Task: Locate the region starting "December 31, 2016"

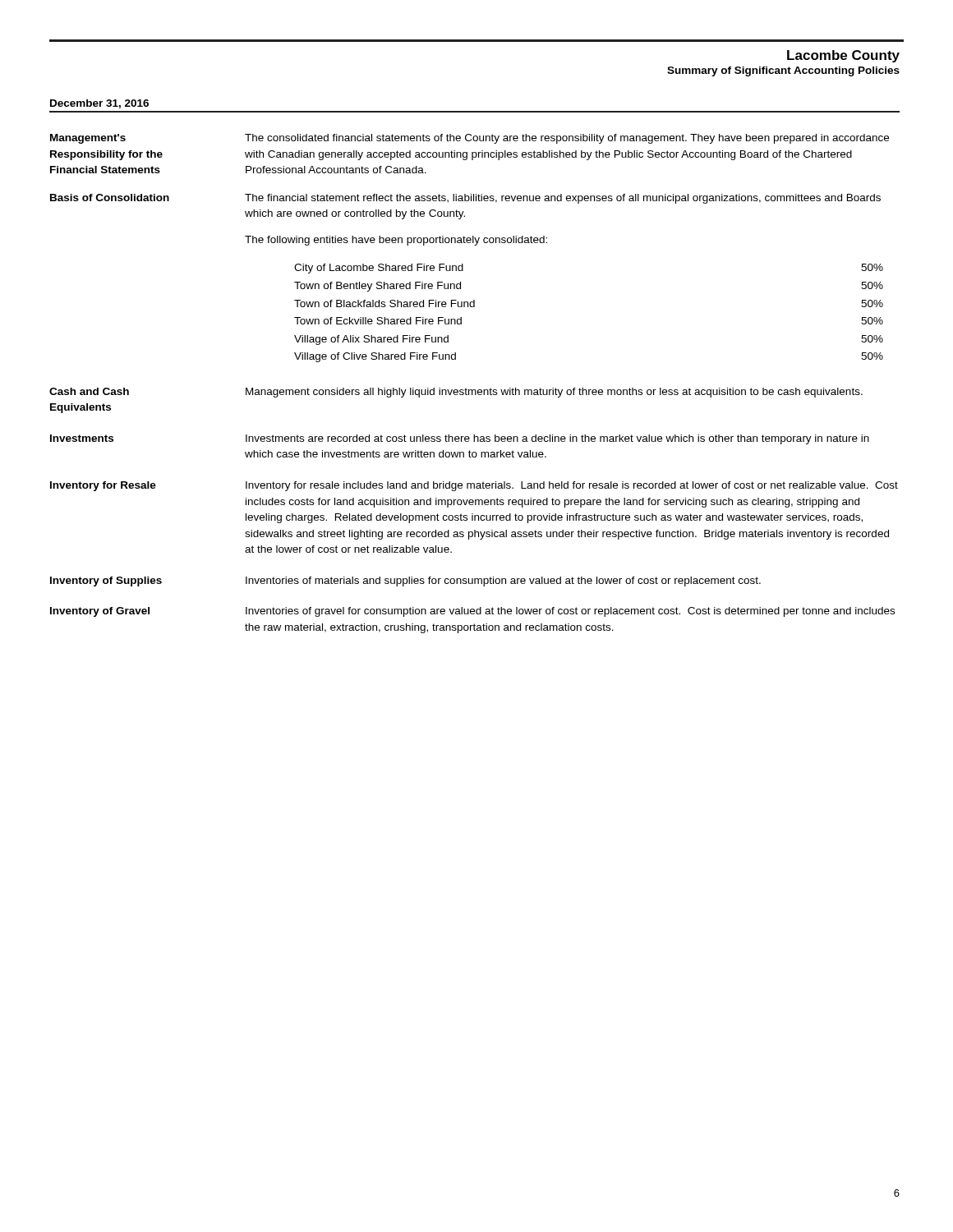Action: (x=99, y=103)
